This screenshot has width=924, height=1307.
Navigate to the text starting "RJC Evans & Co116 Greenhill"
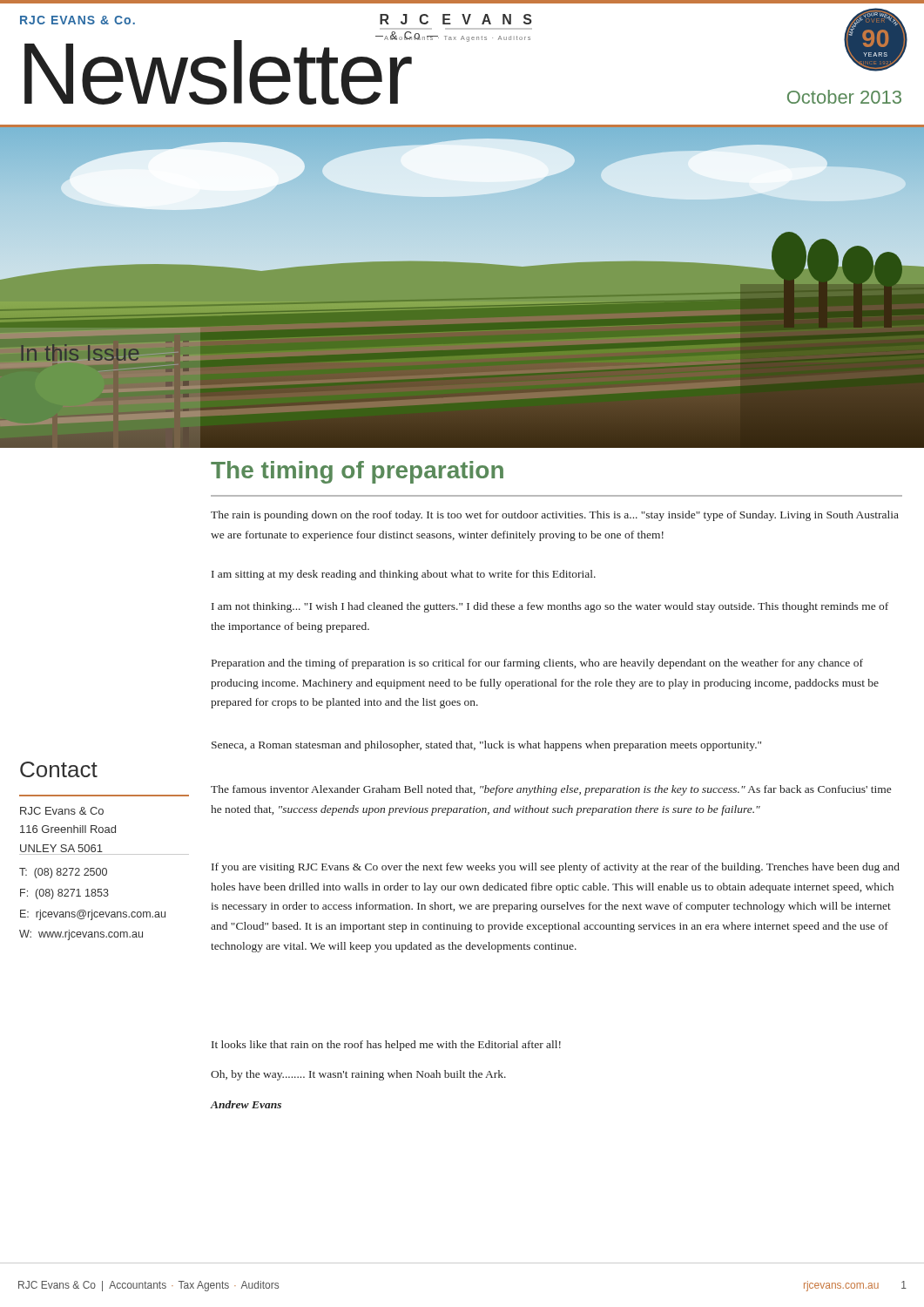[104, 830]
